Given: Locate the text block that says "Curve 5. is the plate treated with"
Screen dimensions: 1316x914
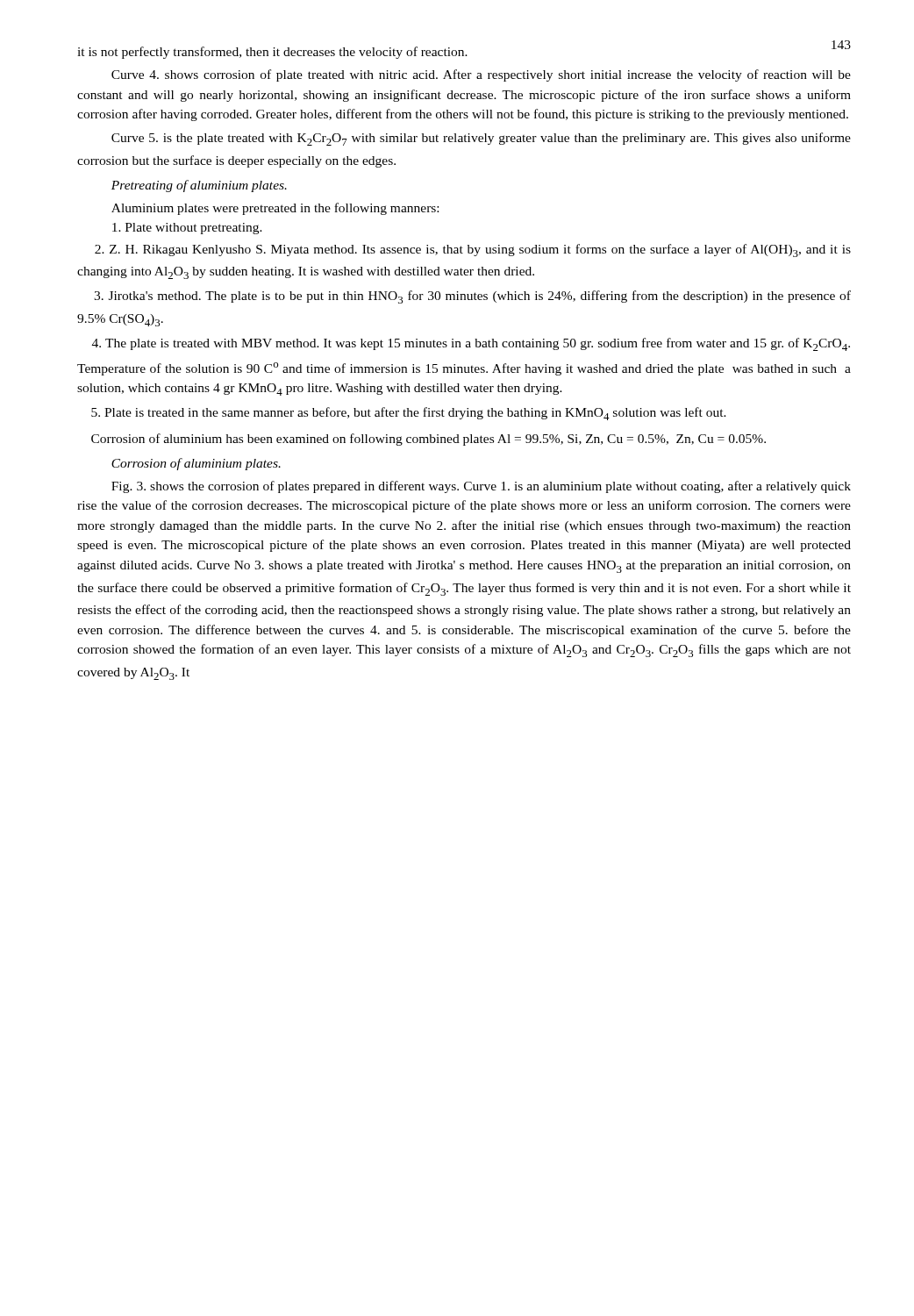Looking at the screenshot, I should [464, 149].
